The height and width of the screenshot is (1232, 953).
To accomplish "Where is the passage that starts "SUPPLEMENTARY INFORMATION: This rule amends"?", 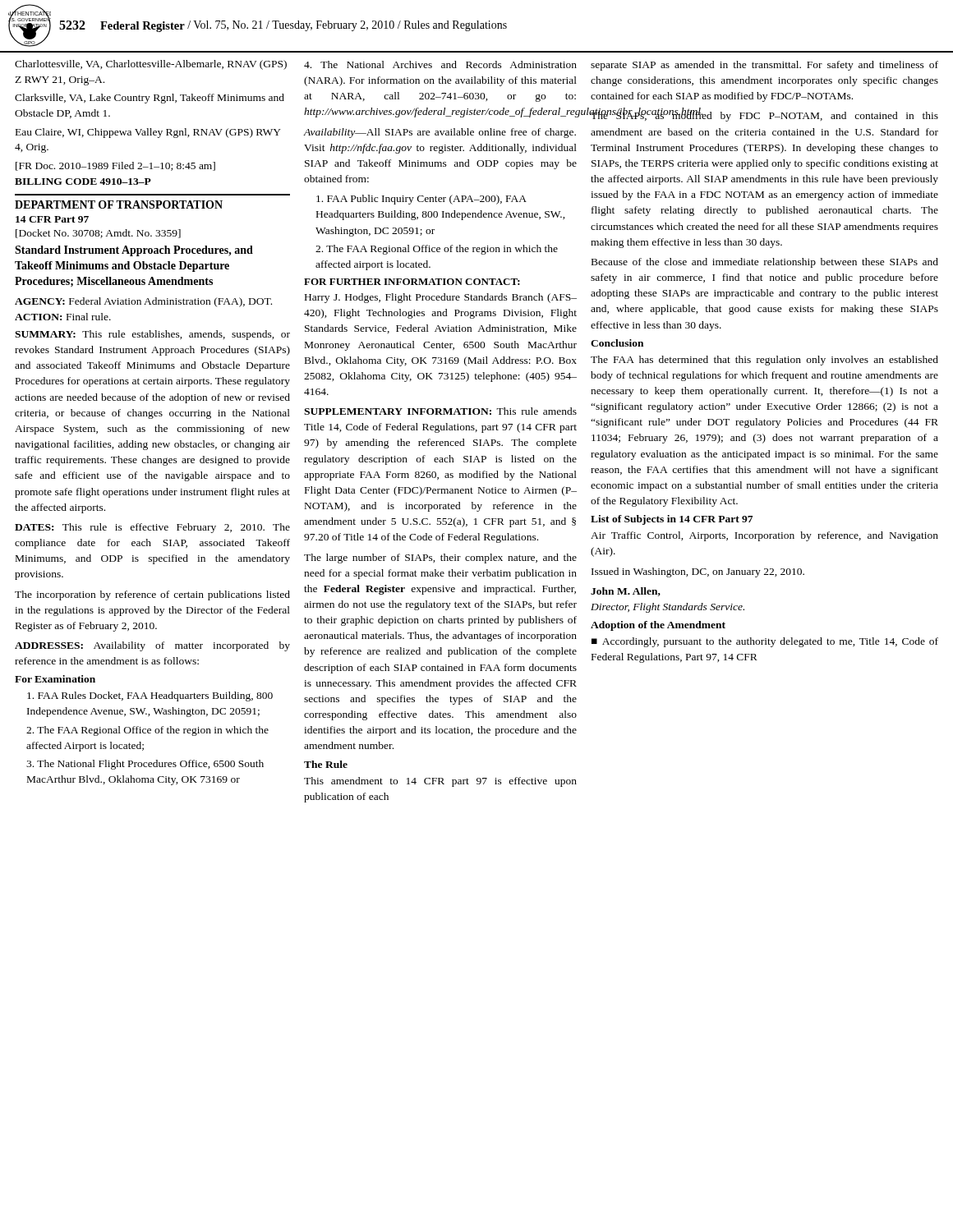I will click(440, 474).
